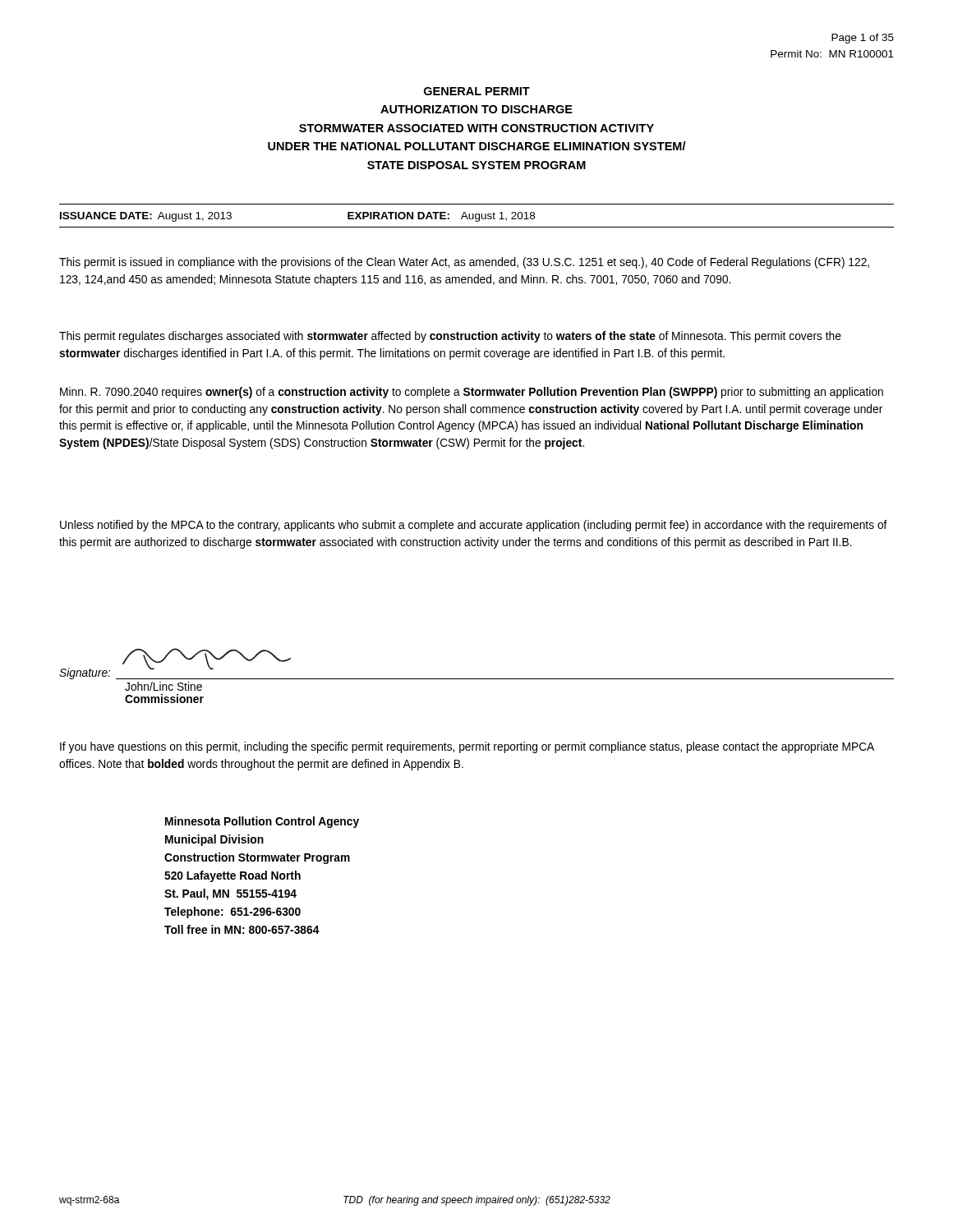The height and width of the screenshot is (1232, 953).
Task: Navigate to the text block starting "Minn. R. 7090.2040 requires owner(s)"
Action: click(x=471, y=418)
